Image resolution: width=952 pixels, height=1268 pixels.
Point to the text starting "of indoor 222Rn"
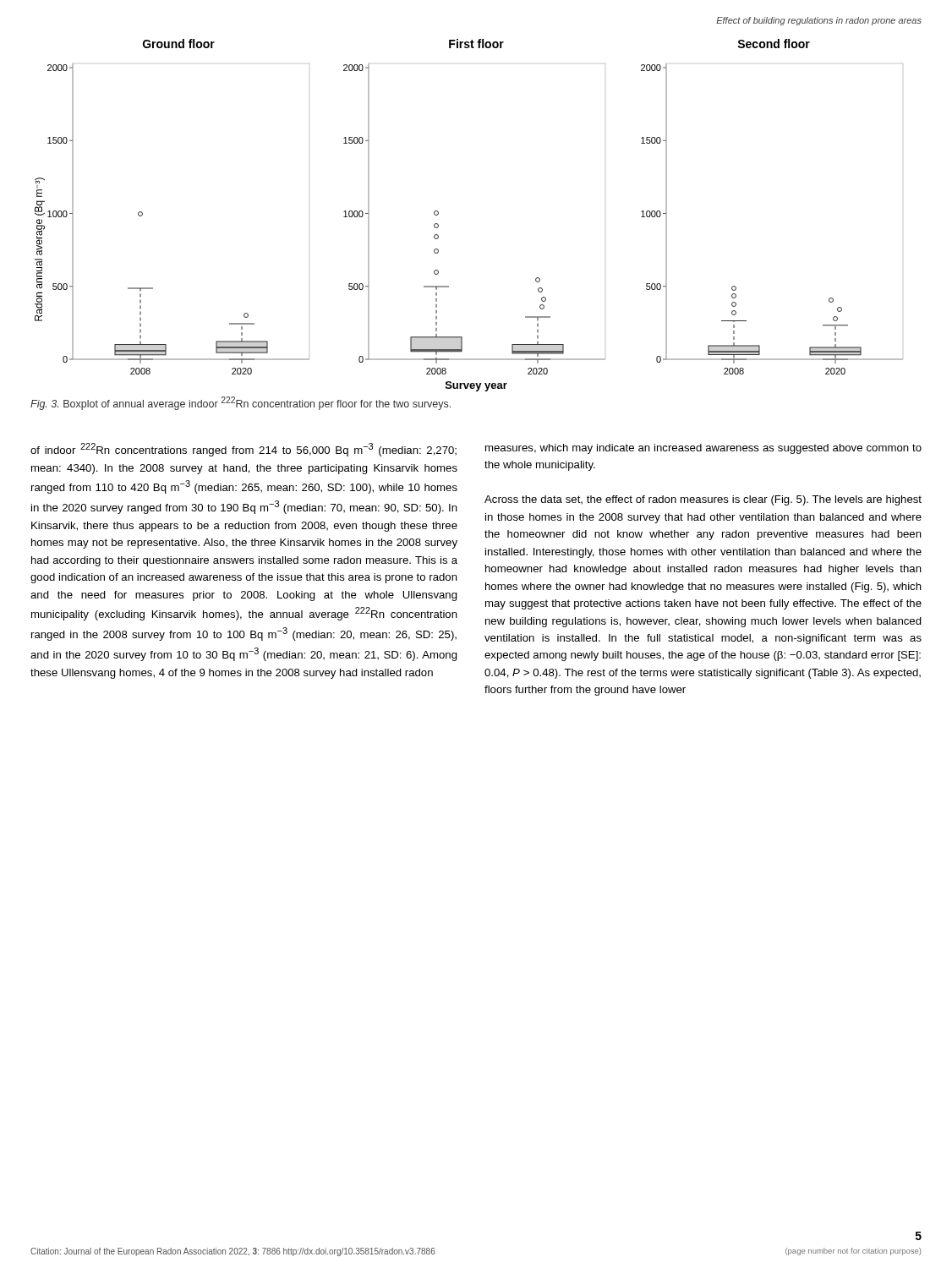[244, 560]
